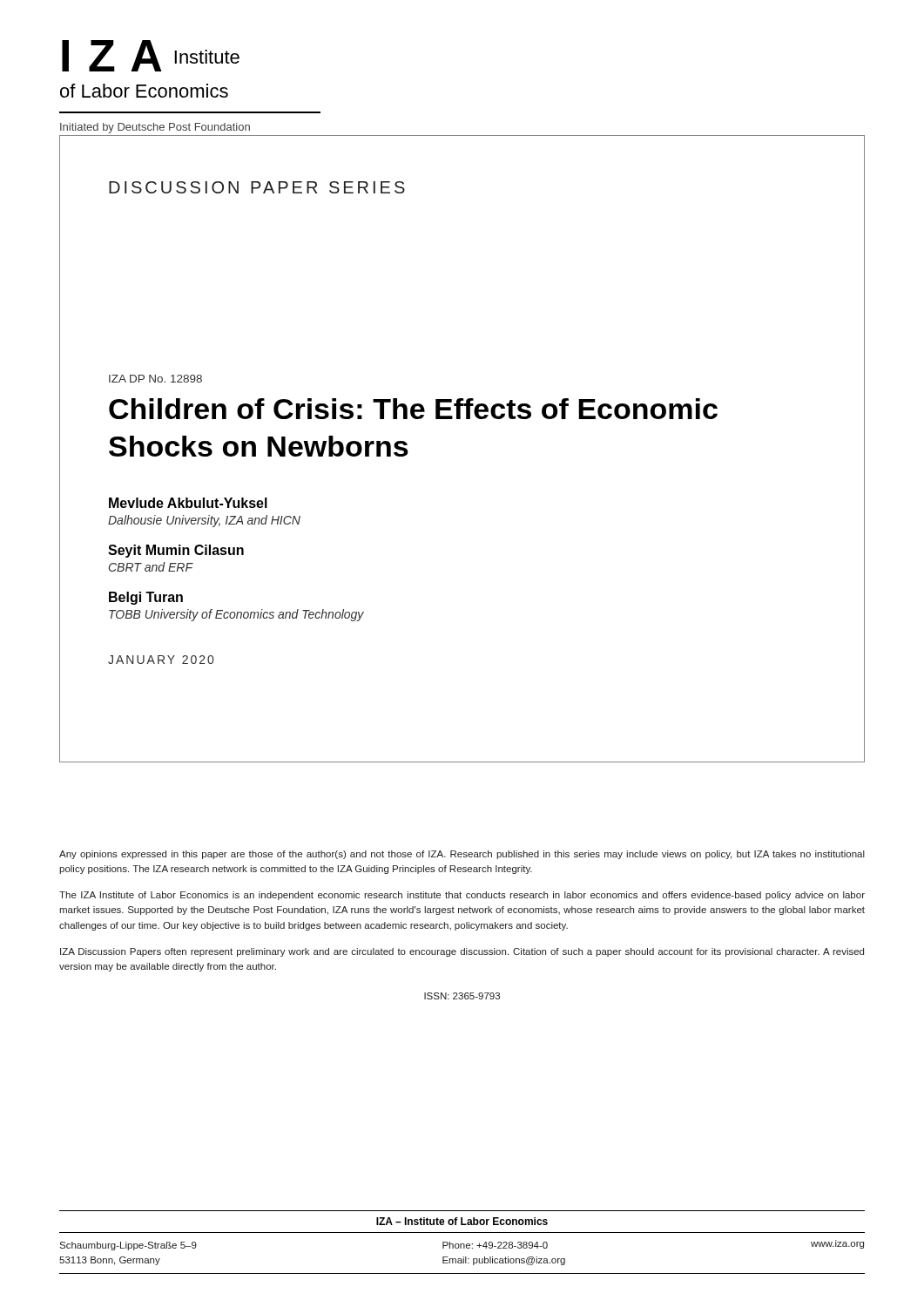Click on the text that says "IZA DP No. 12898"
This screenshot has height=1307, width=924.
point(155,379)
